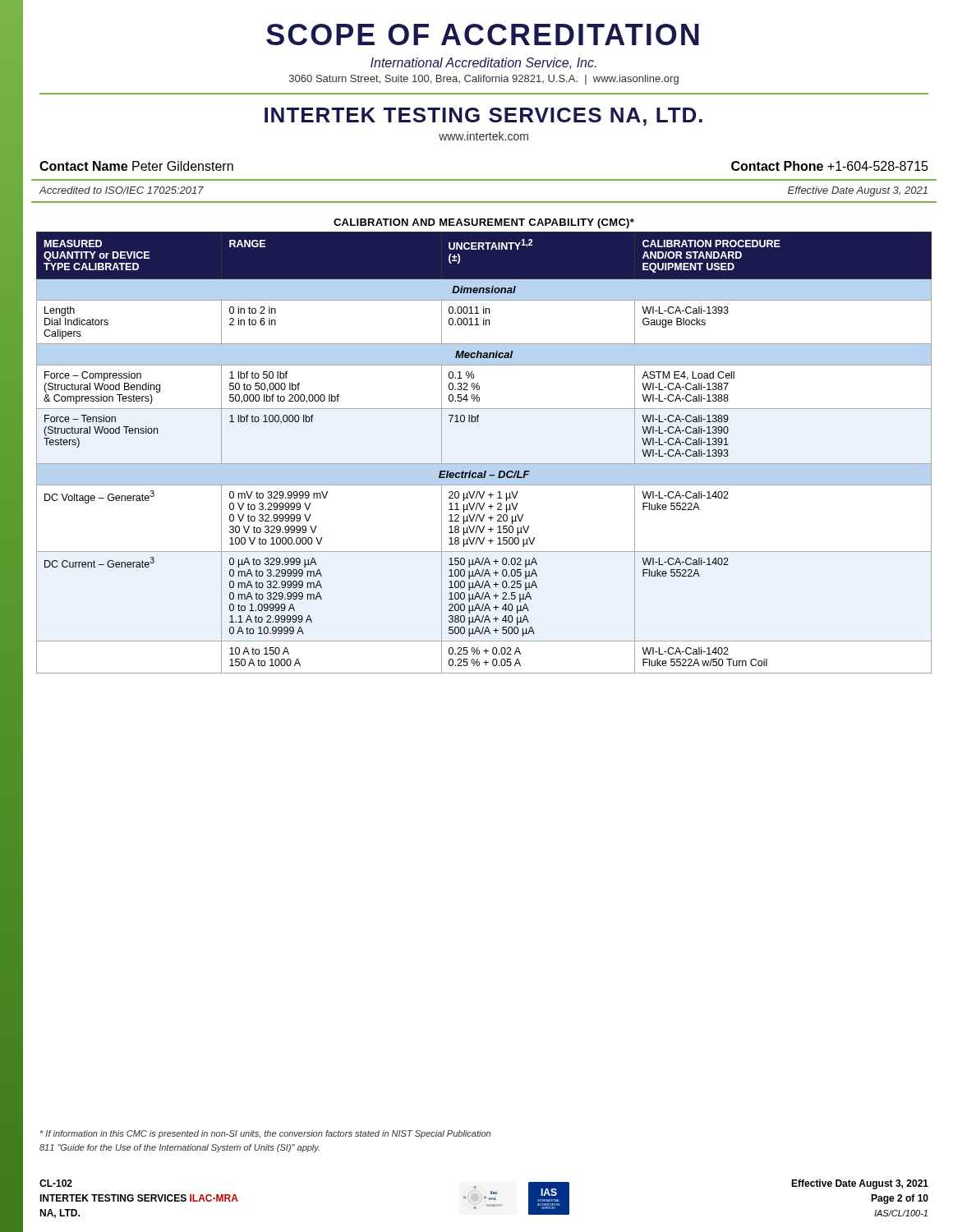Click on the section header that says "CALIBRATION AND MEASUREMENT CAPABILITY (CMC)*"
Image resolution: width=953 pixels, height=1232 pixels.
pyautogui.click(x=484, y=222)
